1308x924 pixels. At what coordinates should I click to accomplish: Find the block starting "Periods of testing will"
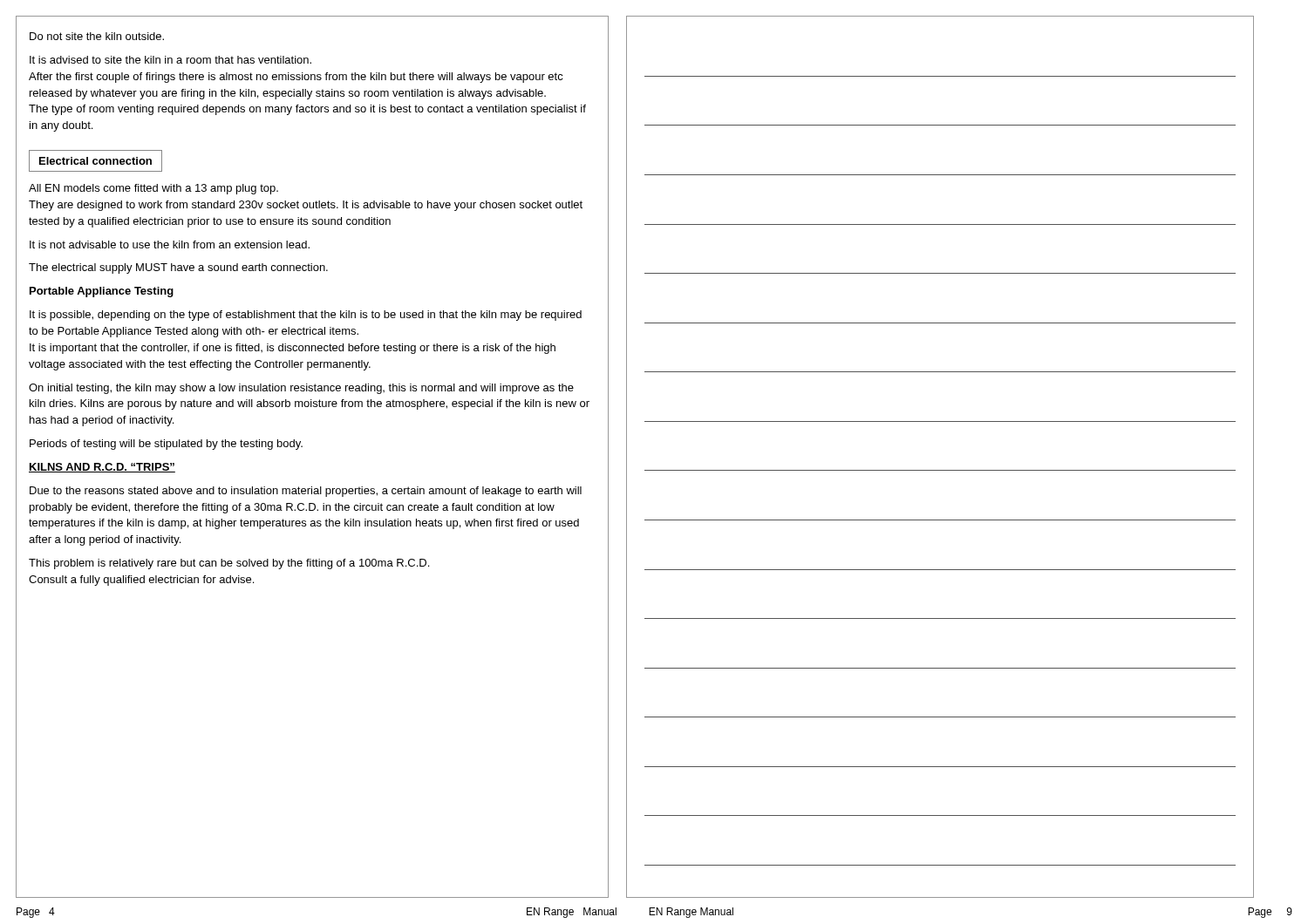pyautogui.click(x=166, y=443)
